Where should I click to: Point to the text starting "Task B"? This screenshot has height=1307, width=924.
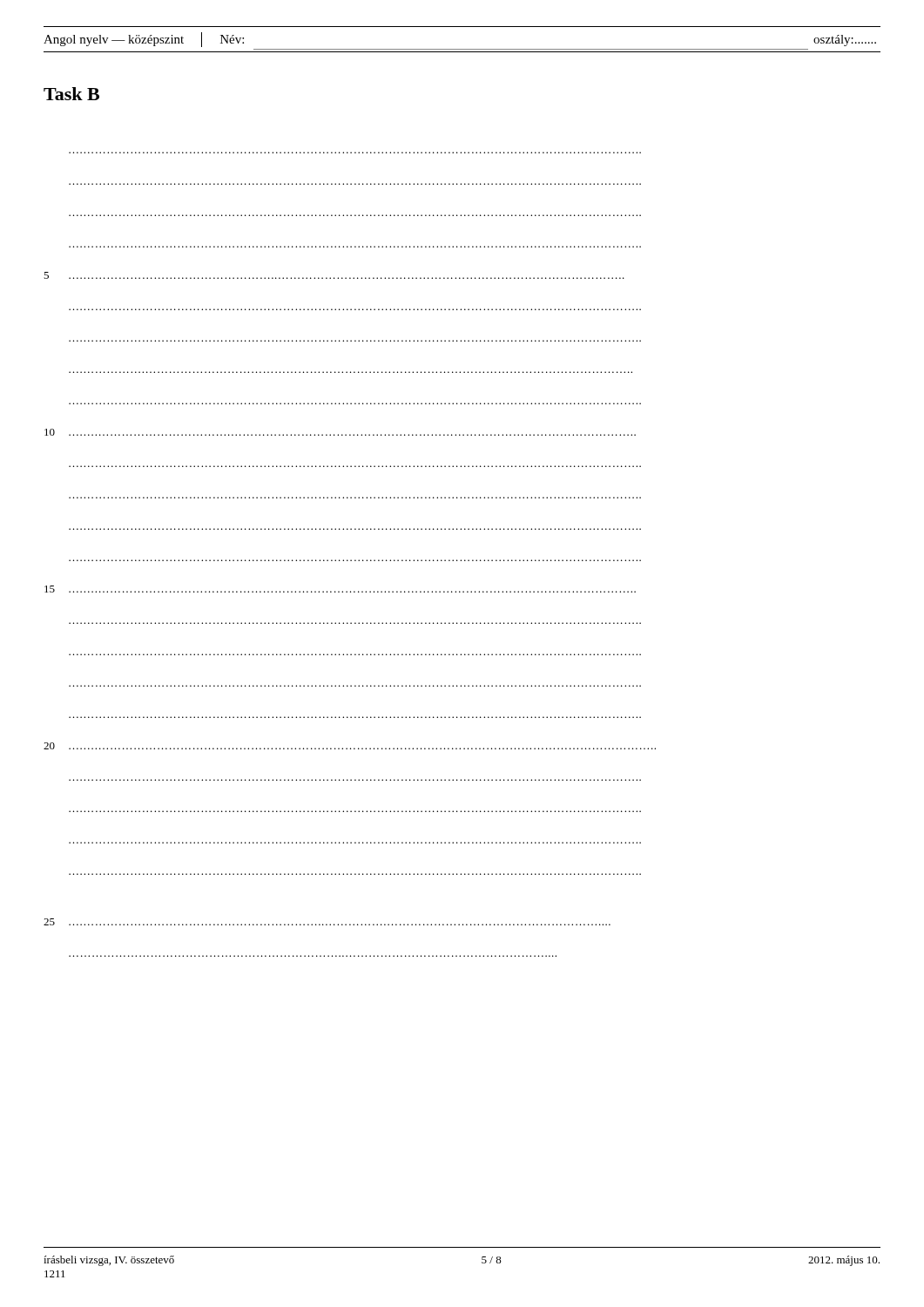(72, 94)
